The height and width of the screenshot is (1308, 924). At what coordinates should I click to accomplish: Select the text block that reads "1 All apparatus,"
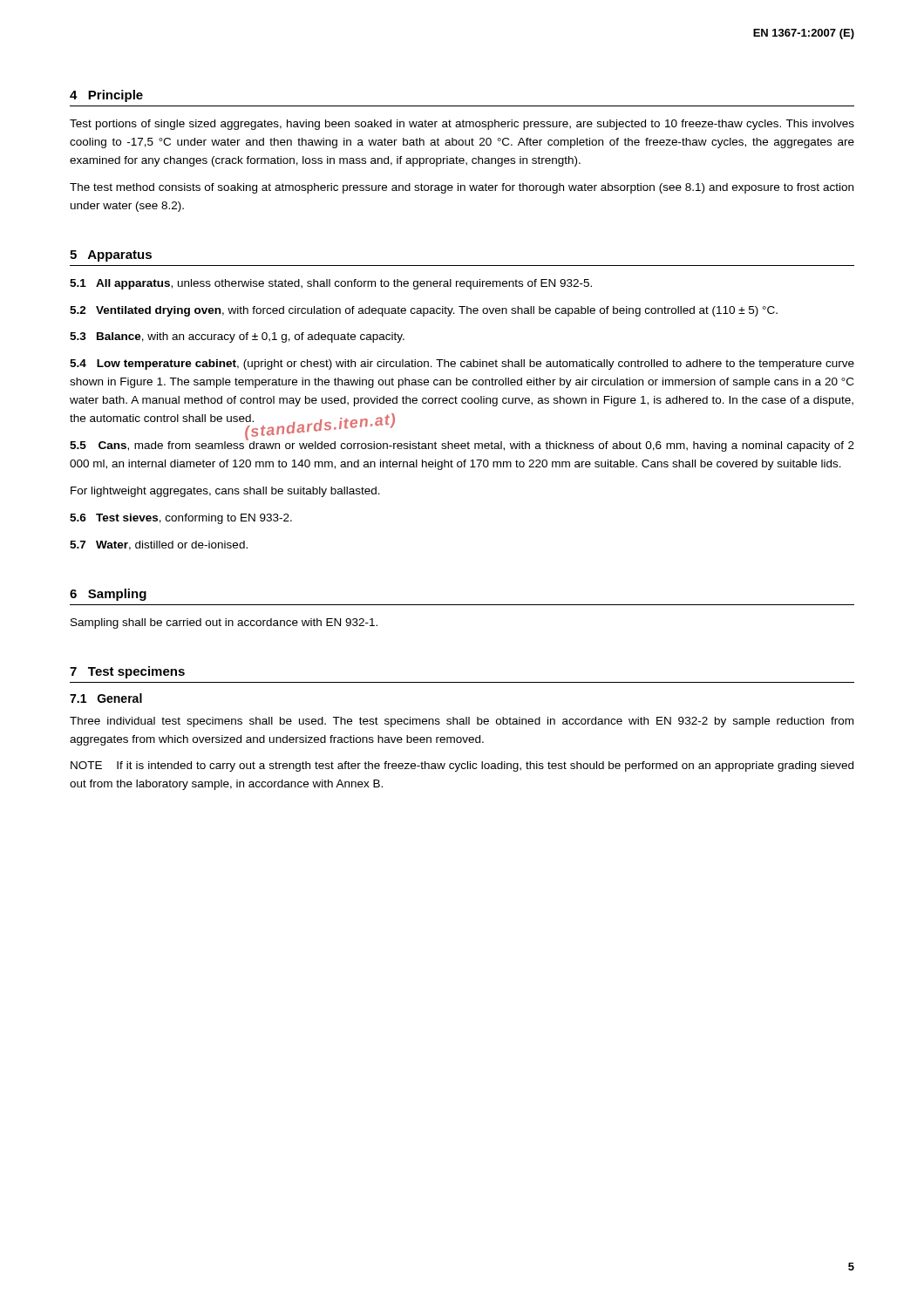[331, 283]
